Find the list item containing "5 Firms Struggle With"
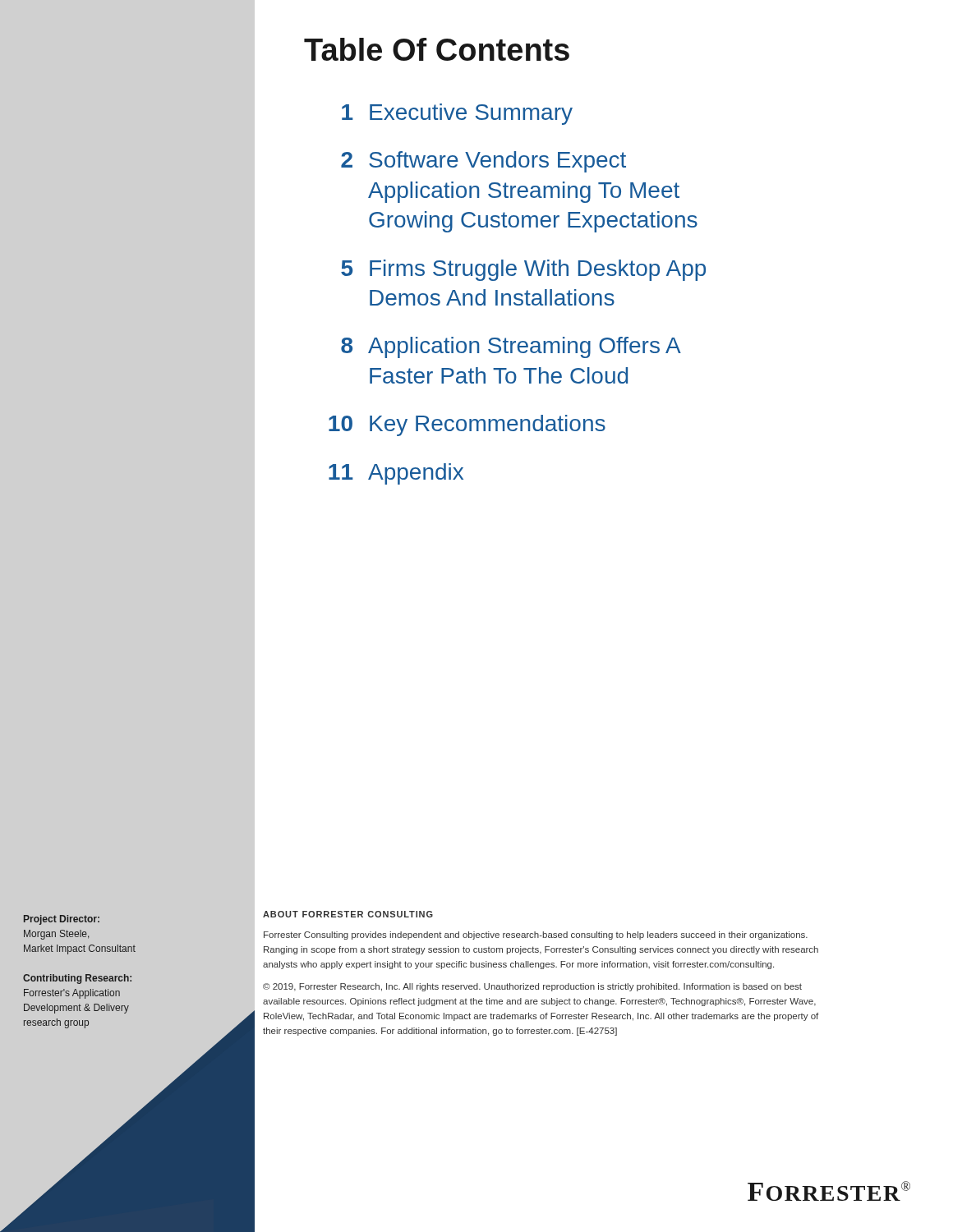 coord(505,283)
